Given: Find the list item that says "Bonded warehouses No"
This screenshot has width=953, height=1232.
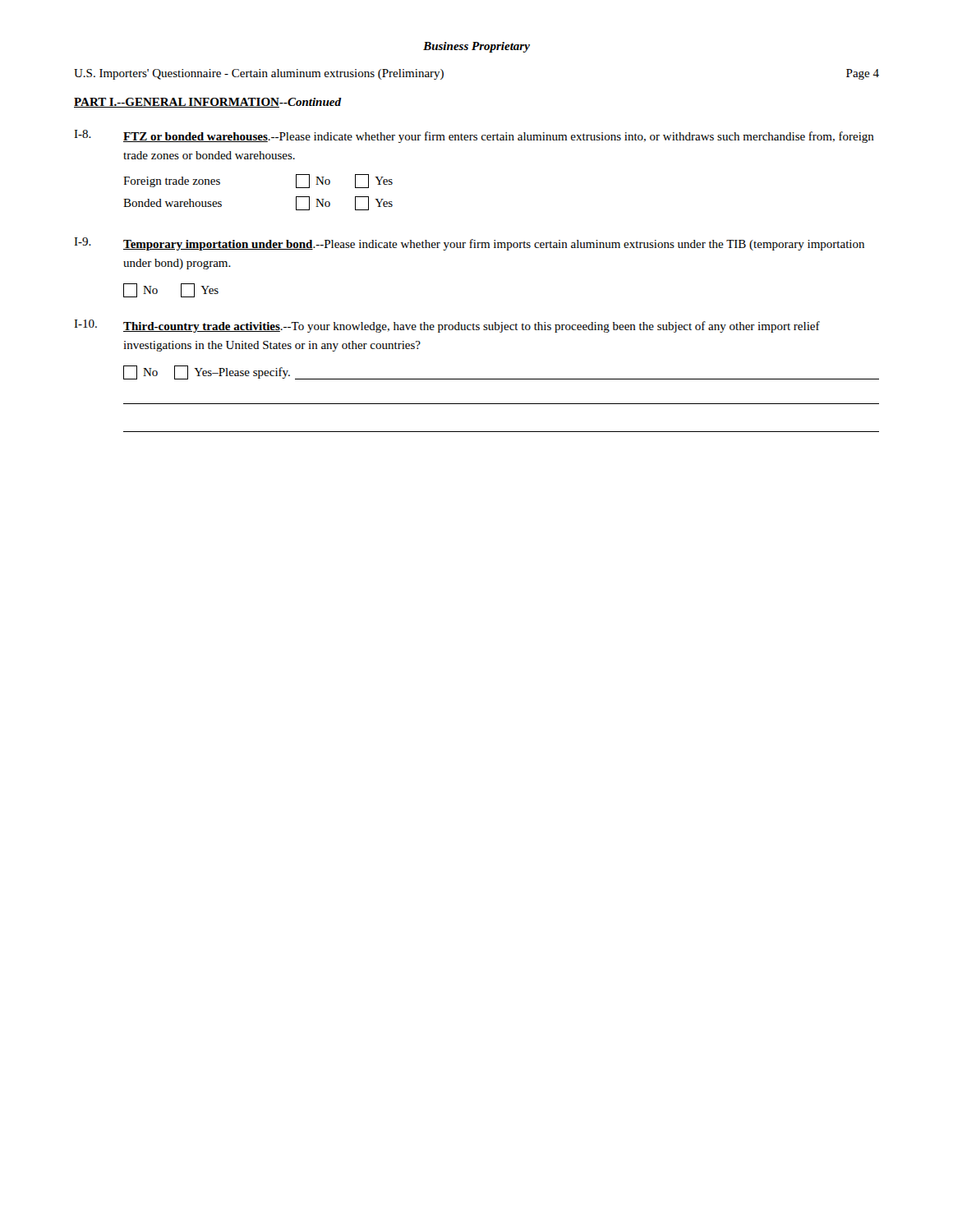Looking at the screenshot, I should [183, 202].
